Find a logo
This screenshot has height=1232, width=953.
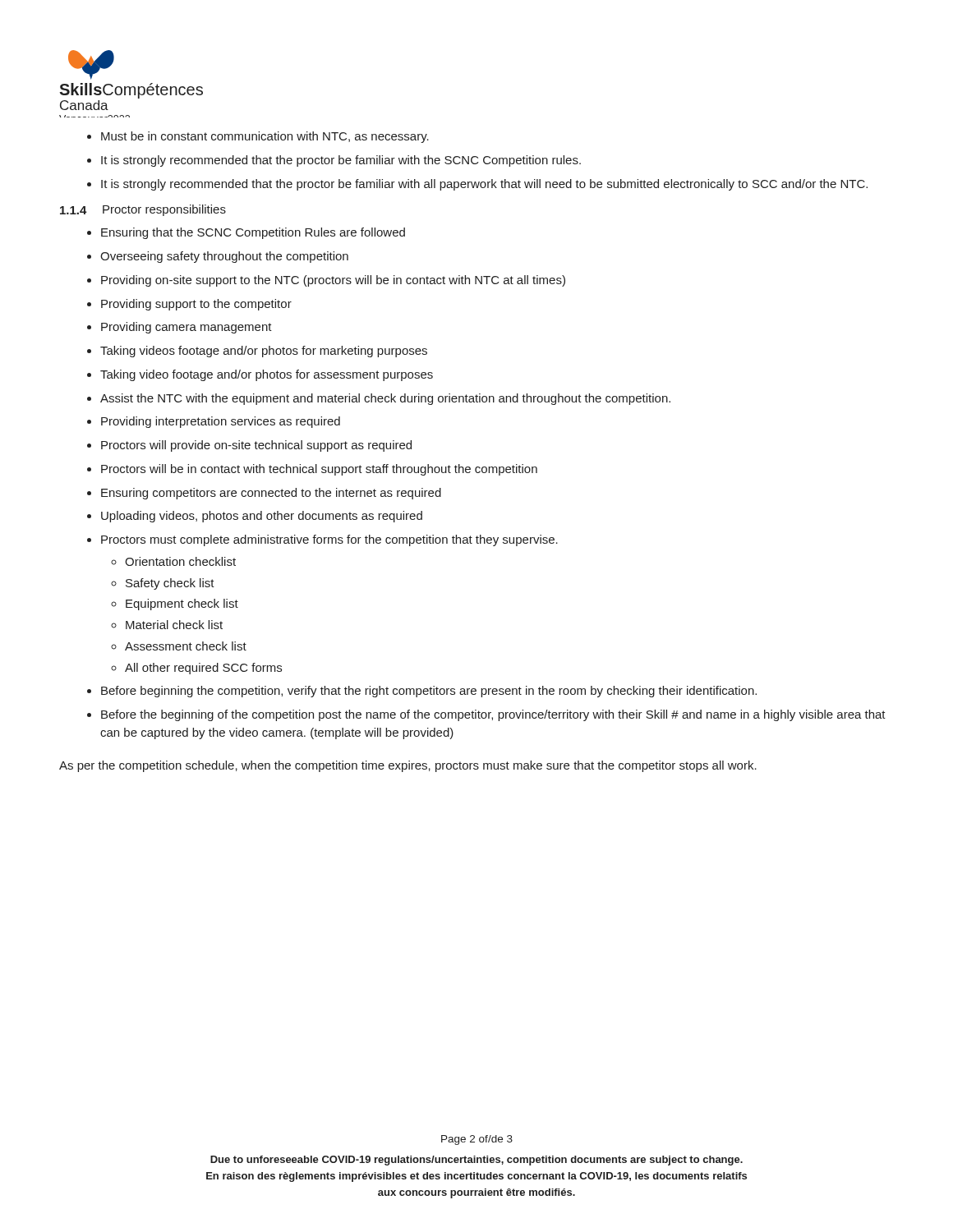pyautogui.click(x=131, y=74)
